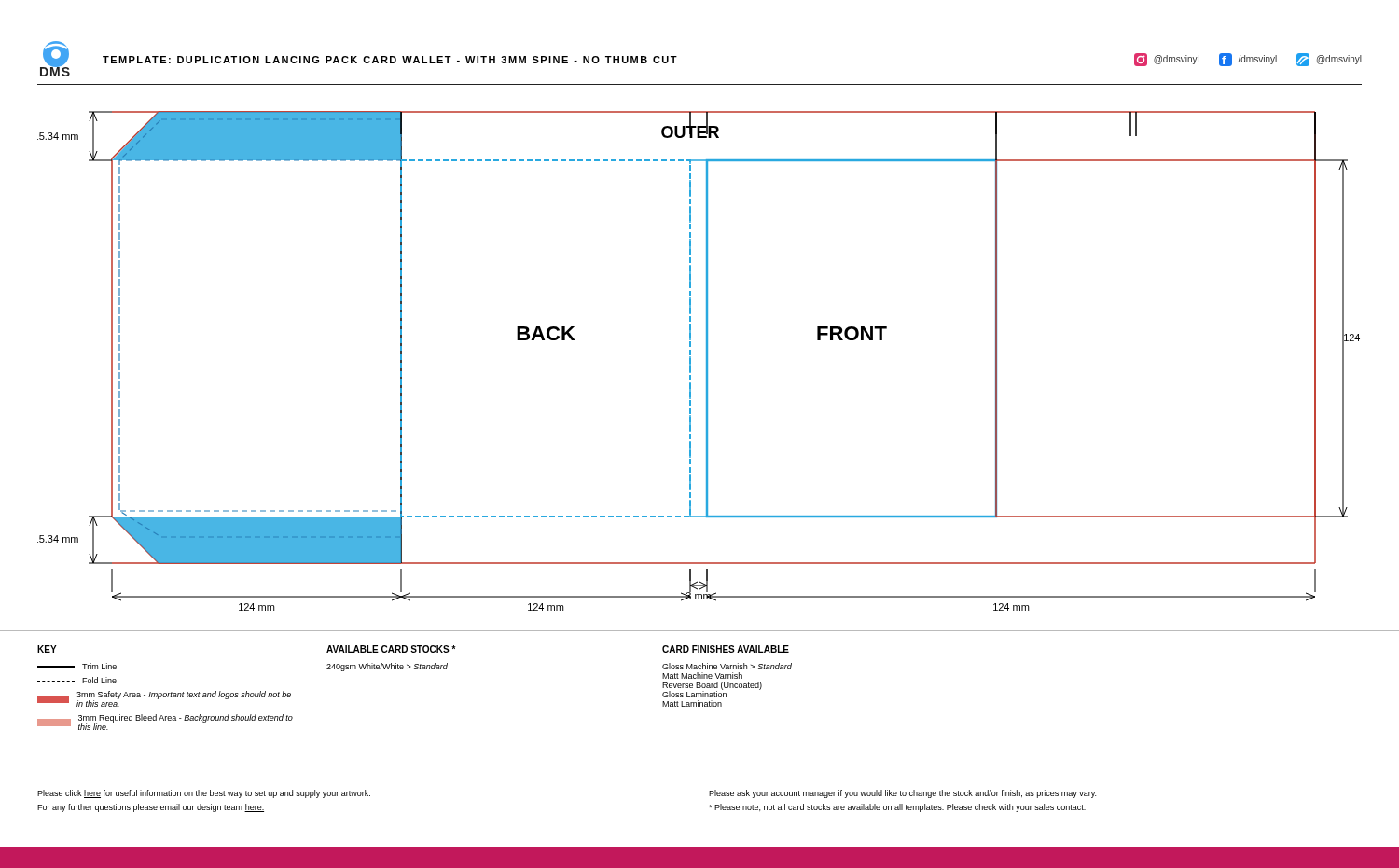This screenshot has width=1399, height=868.
Task: Click on the text block that reads "For any further questions please"
Action: (151, 807)
